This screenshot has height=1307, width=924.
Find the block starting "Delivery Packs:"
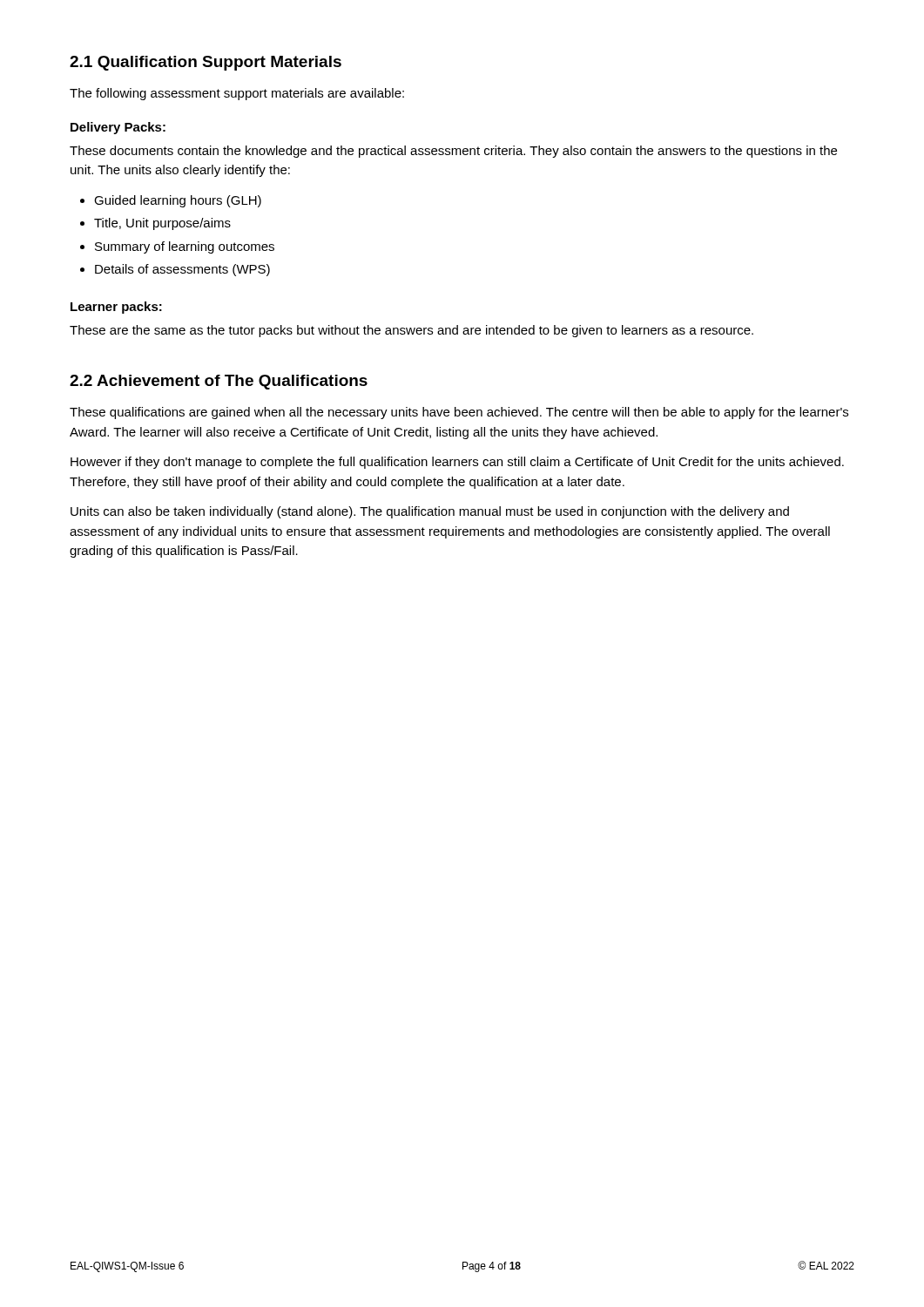(118, 126)
